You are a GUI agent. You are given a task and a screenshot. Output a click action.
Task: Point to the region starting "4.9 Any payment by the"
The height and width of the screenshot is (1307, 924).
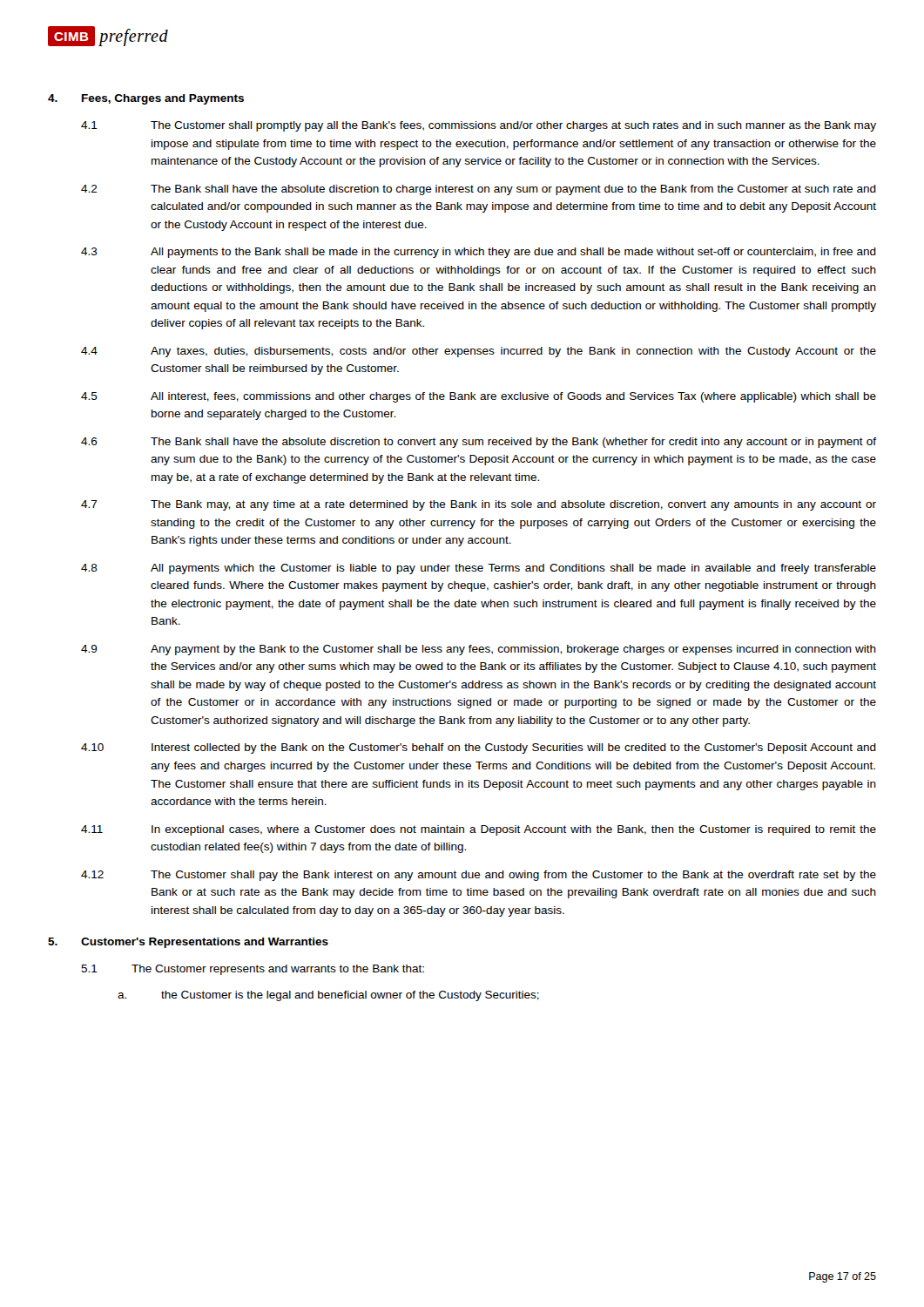[x=462, y=685]
